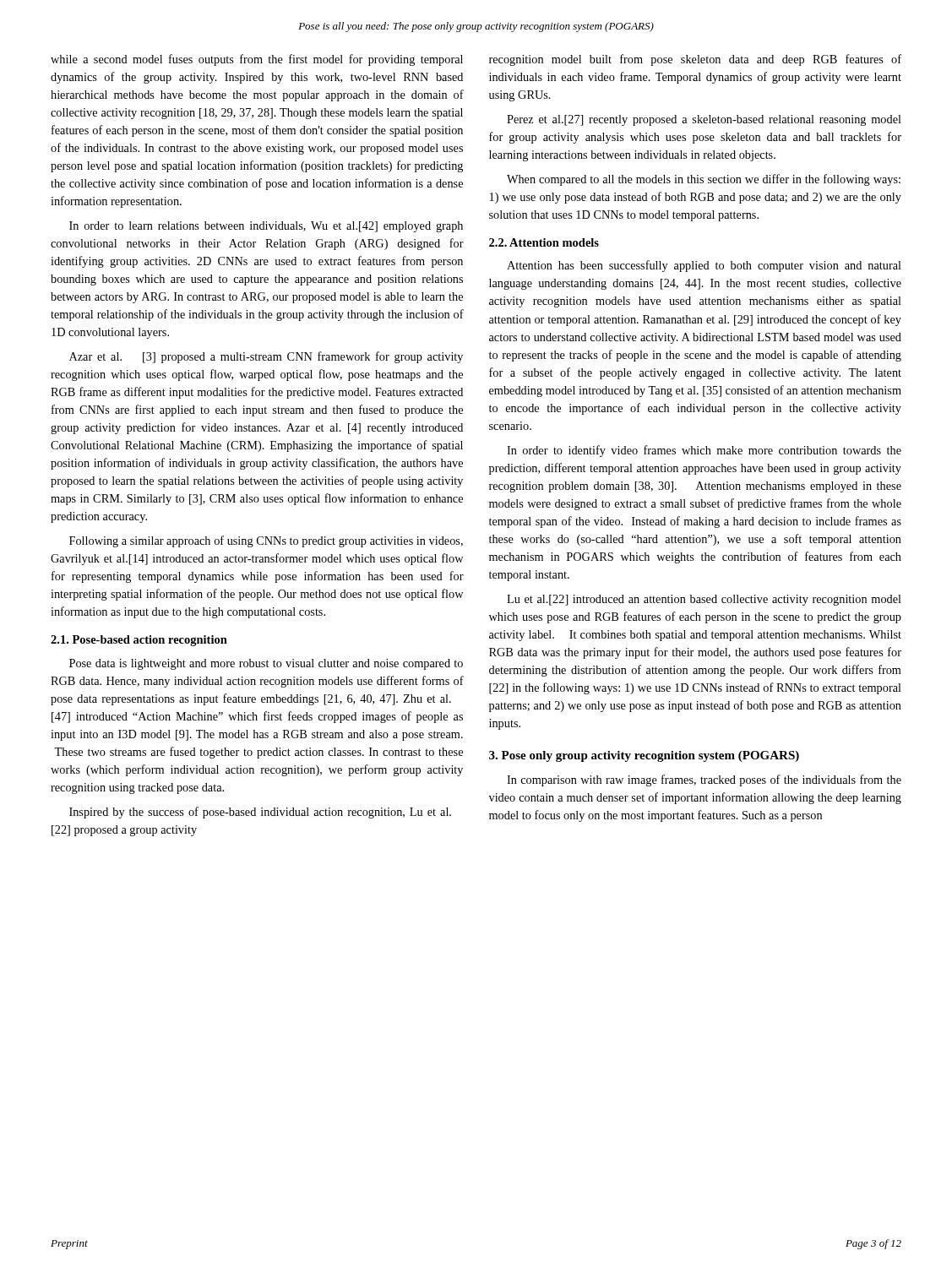The image size is (952, 1267).
Task: Locate the text "2.2. Attention models"
Action: point(544,242)
